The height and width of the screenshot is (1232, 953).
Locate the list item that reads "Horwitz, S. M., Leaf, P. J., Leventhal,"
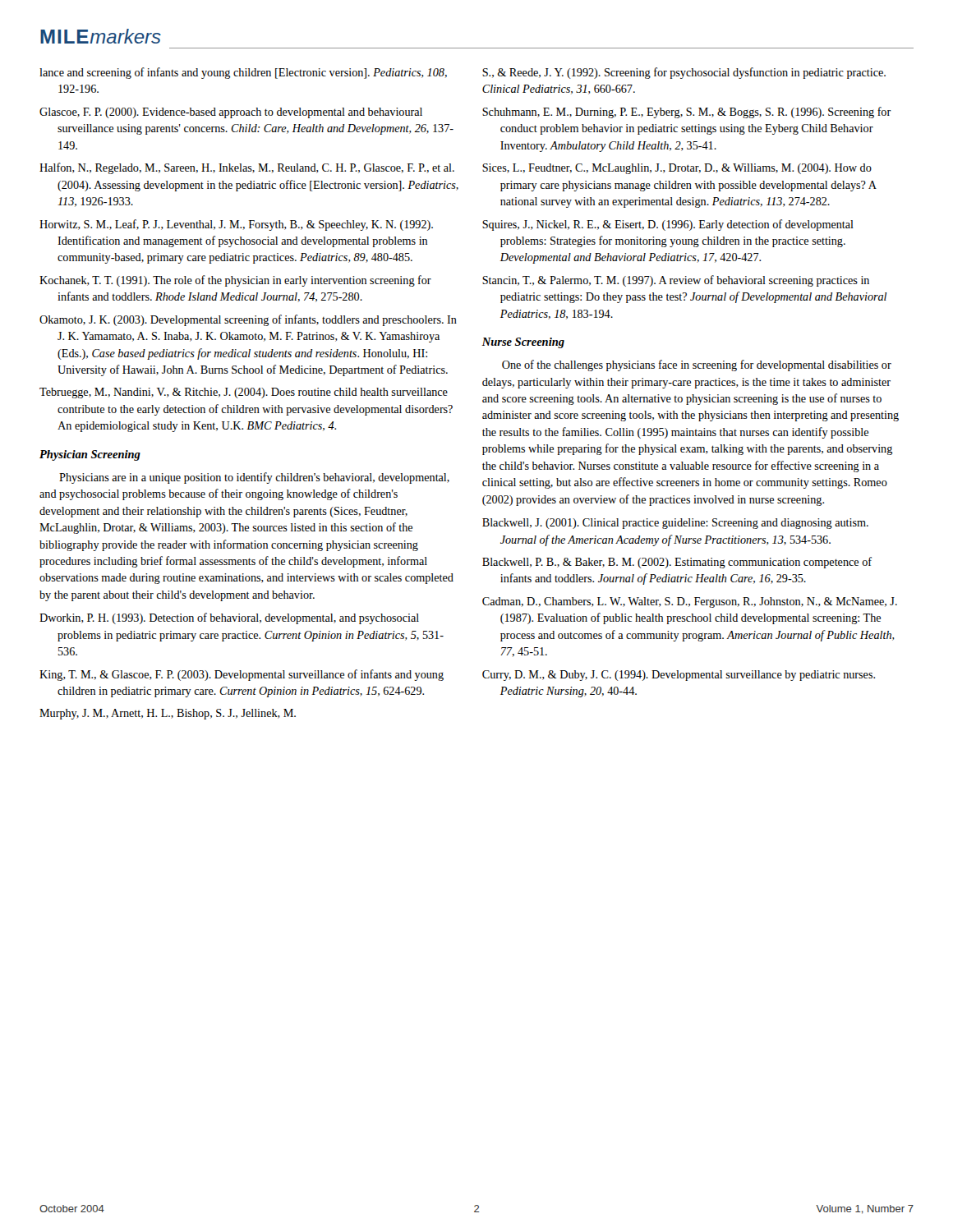pyautogui.click(x=237, y=241)
